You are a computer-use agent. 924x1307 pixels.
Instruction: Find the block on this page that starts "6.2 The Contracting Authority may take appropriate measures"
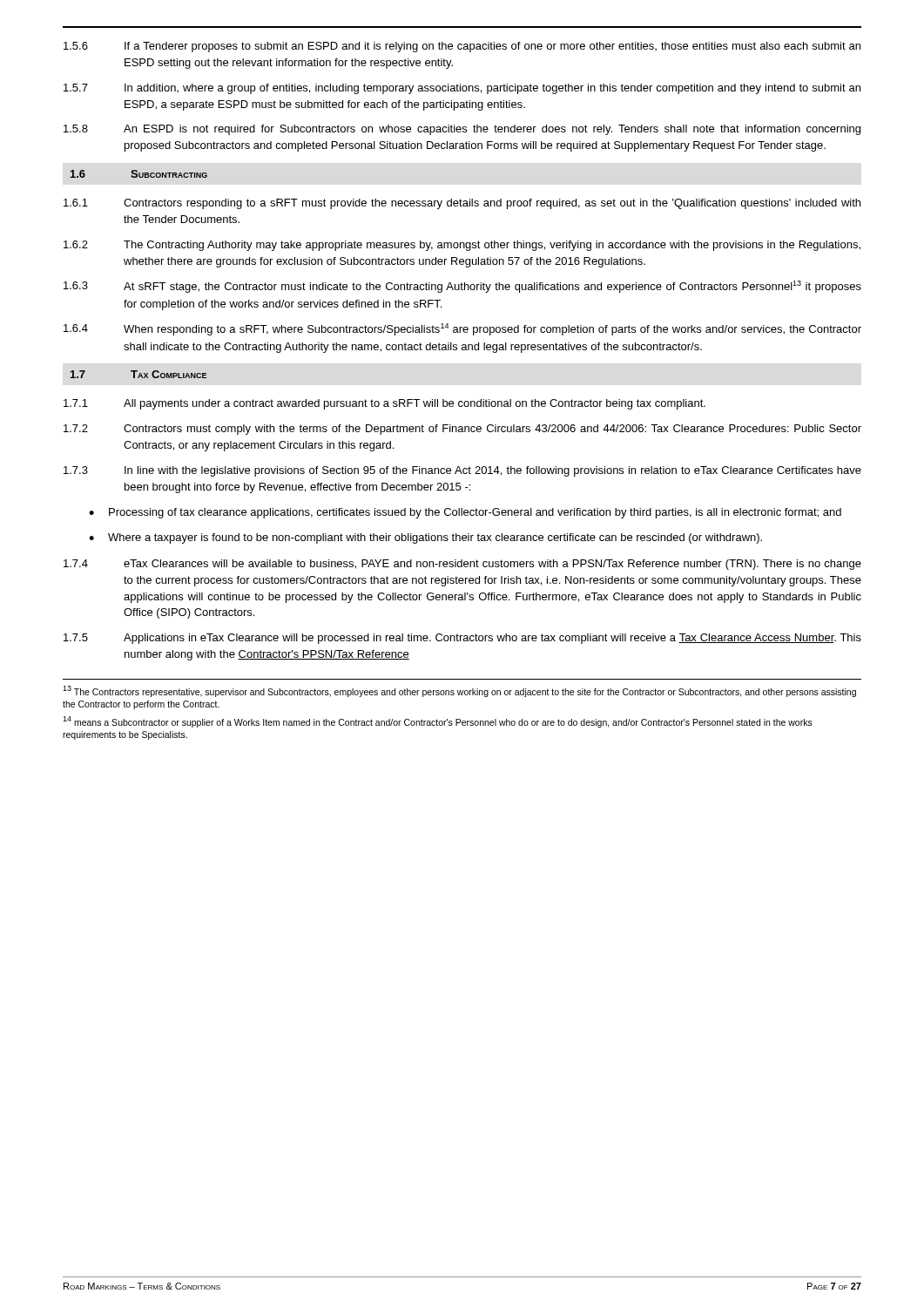click(x=462, y=253)
